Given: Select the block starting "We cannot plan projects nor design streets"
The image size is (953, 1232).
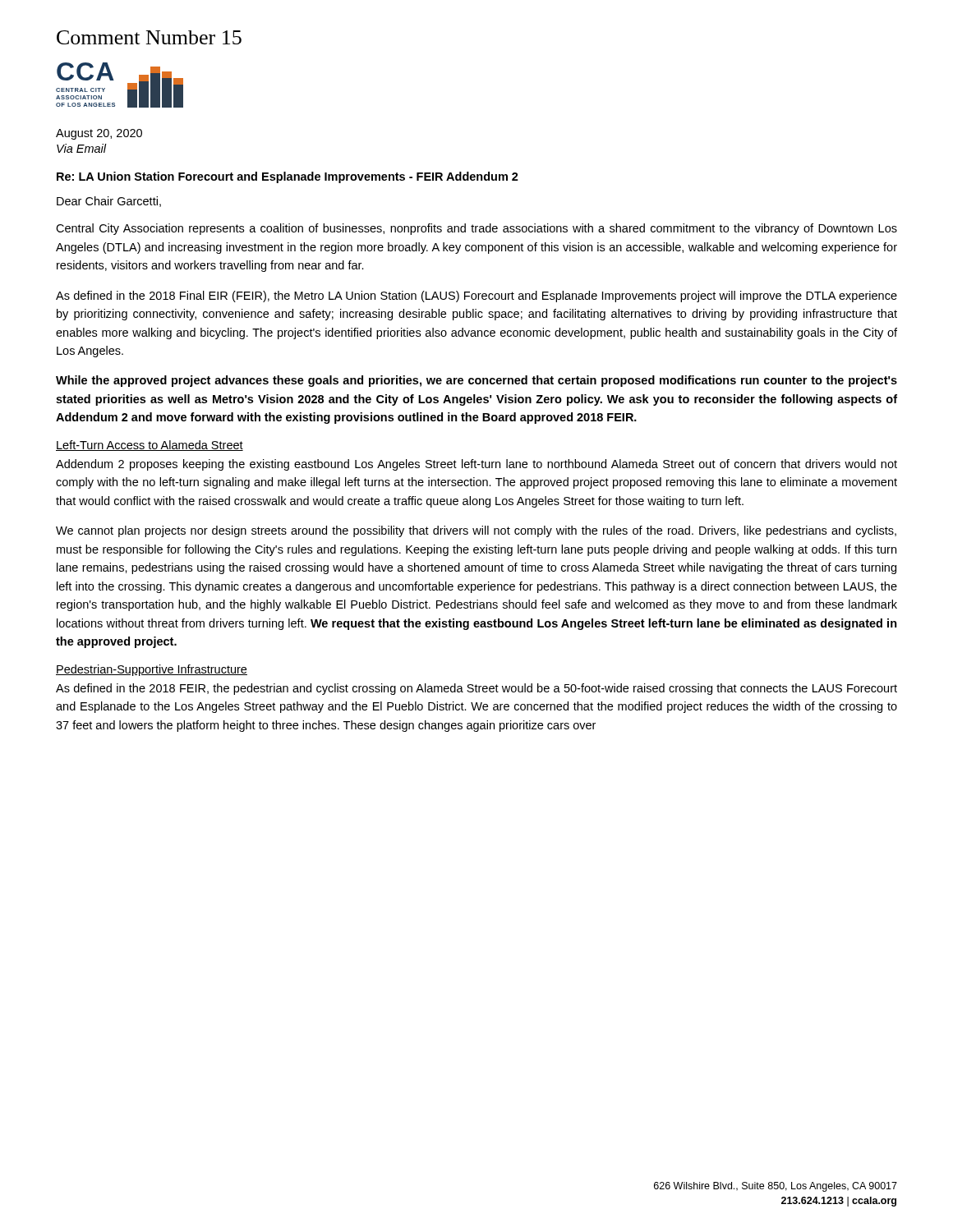Looking at the screenshot, I should click(x=476, y=586).
